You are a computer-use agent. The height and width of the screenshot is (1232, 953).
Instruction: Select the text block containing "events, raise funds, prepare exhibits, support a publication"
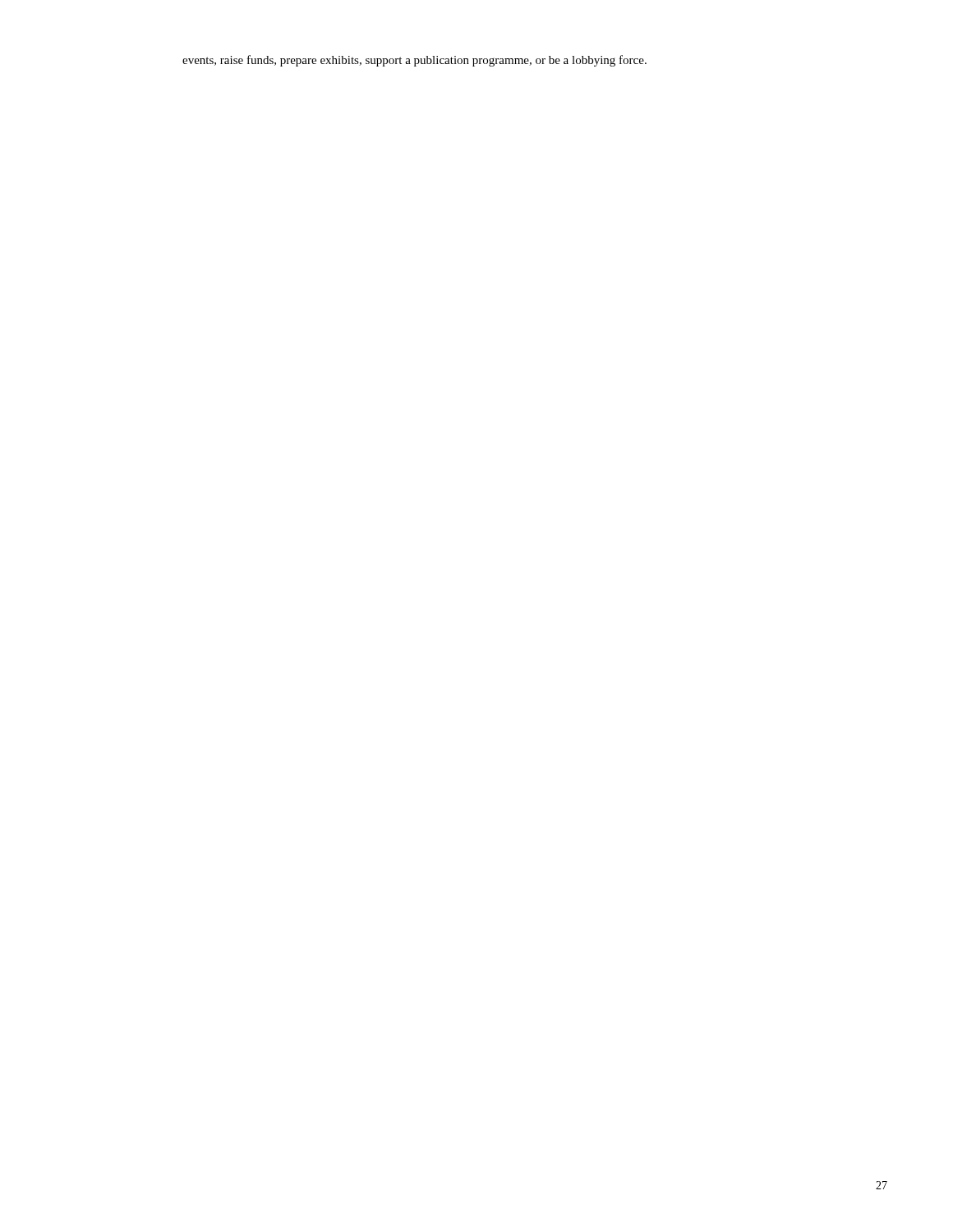point(415,60)
